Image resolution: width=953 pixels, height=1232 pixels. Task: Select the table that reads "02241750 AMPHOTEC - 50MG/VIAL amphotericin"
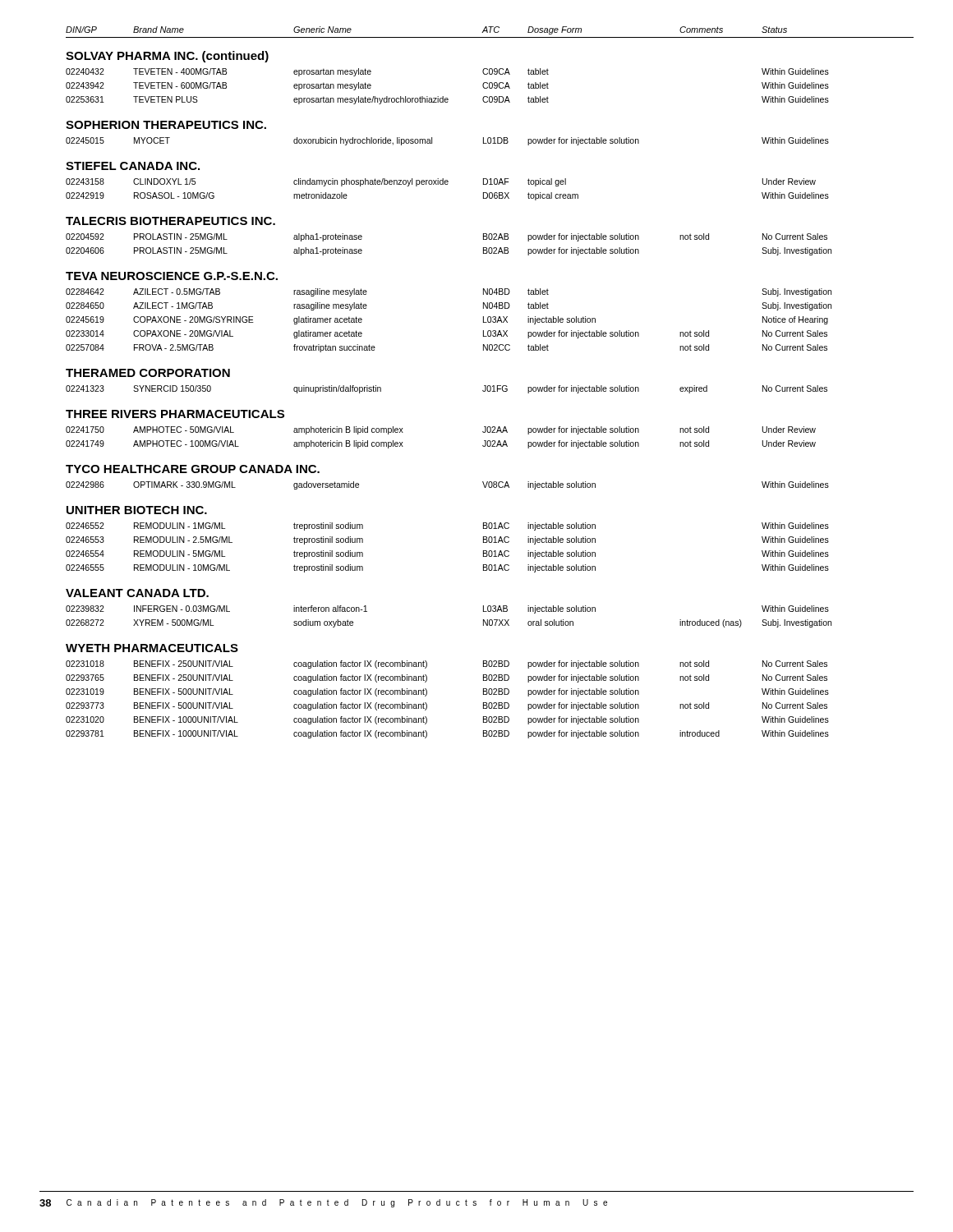pyautogui.click(x=490, y=437)
